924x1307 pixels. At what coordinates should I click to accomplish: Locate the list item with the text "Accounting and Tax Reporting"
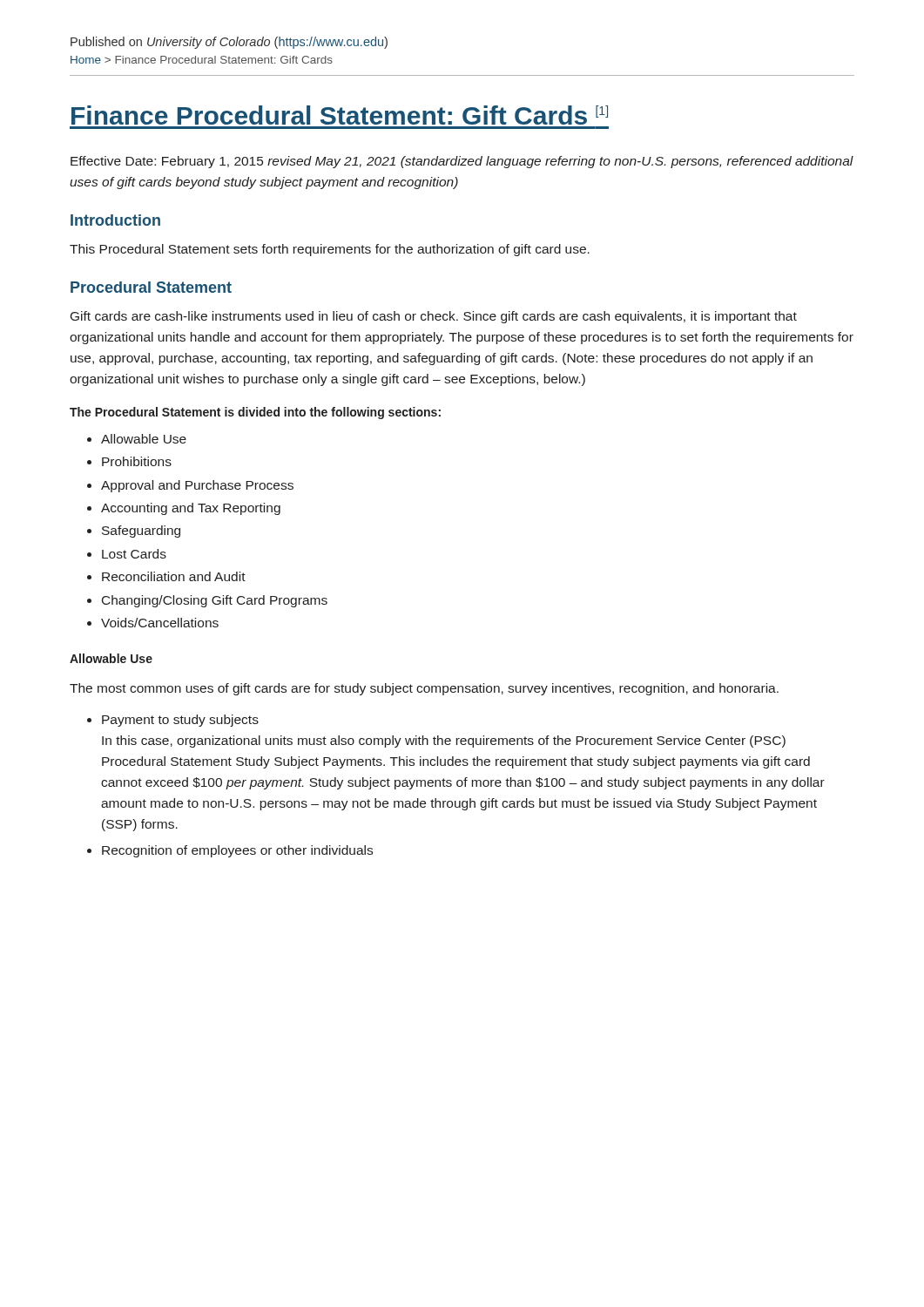(191, 508)
